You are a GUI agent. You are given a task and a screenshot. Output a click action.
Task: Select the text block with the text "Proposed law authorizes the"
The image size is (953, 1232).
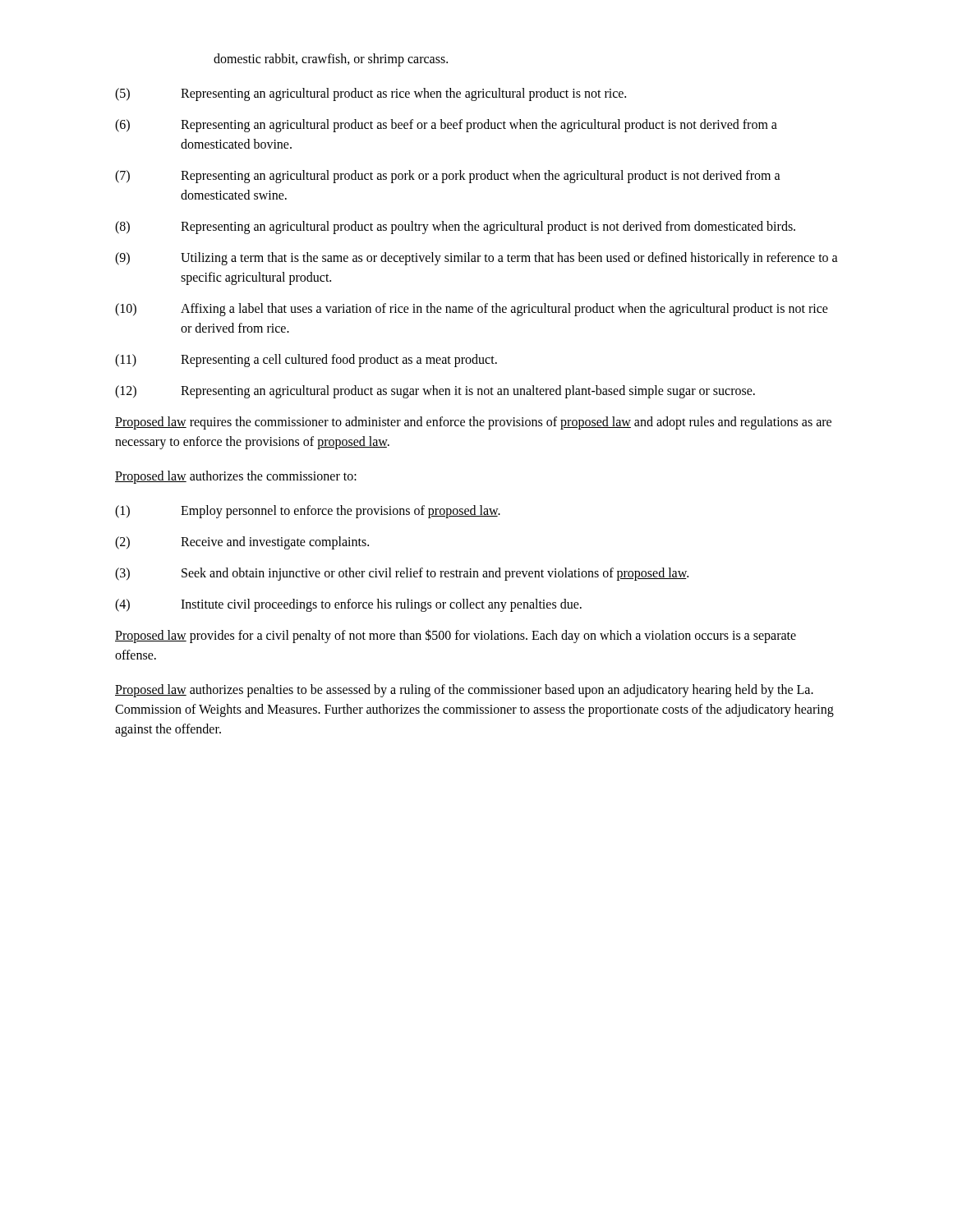(x=236, y=476)
